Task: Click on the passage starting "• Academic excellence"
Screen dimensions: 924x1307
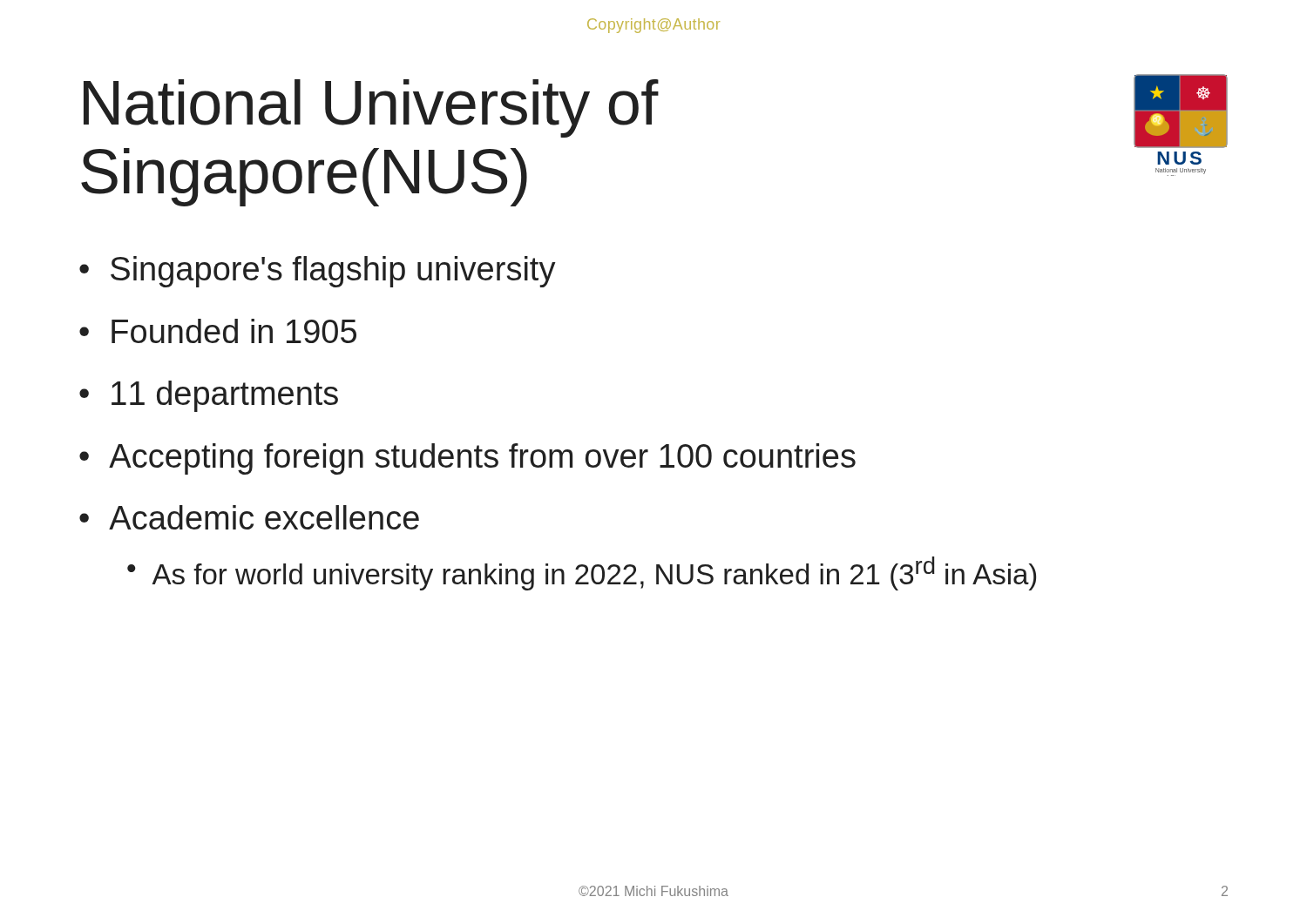Action: 249,519
